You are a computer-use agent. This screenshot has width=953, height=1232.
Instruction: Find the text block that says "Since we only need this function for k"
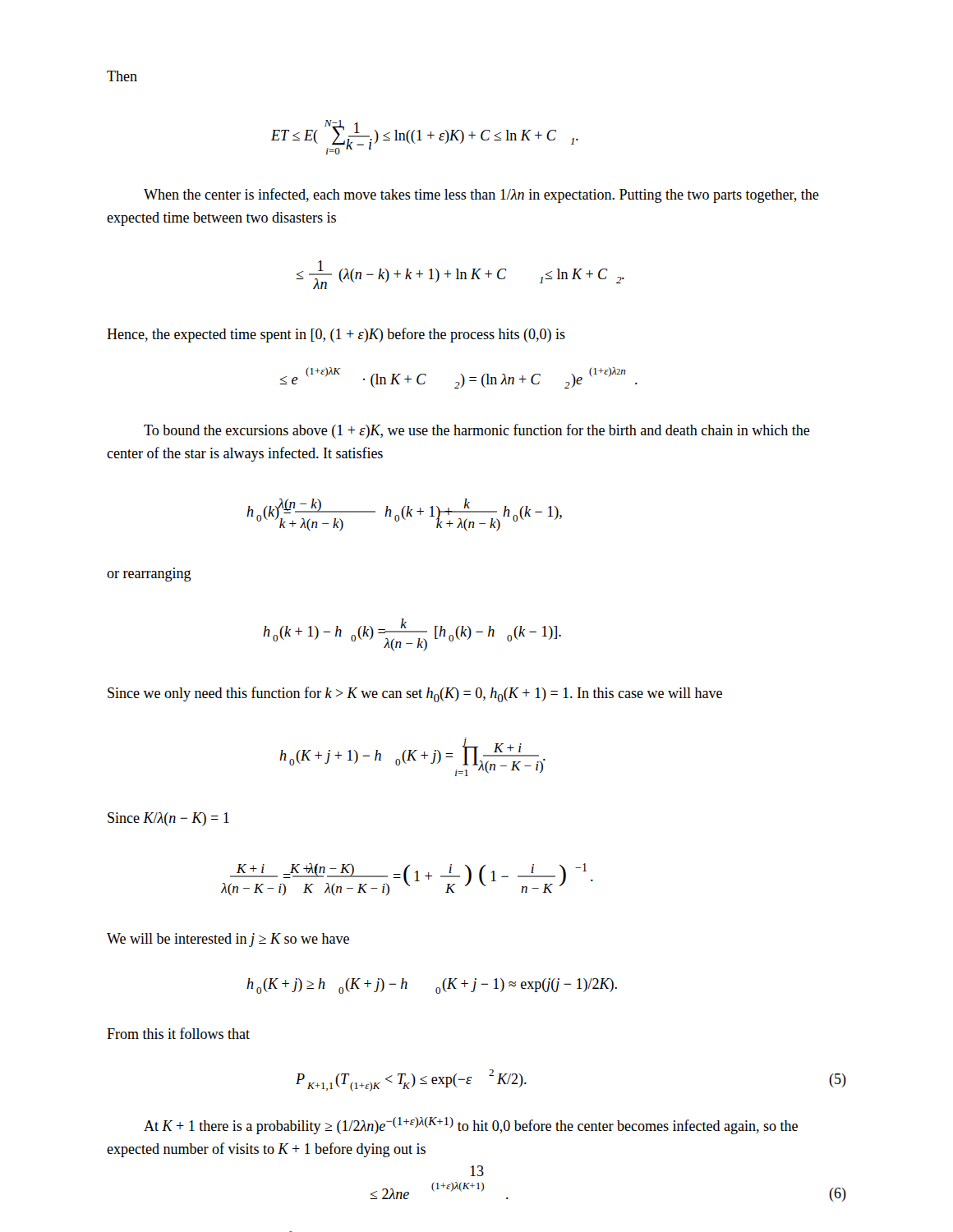tap(415, 695)
